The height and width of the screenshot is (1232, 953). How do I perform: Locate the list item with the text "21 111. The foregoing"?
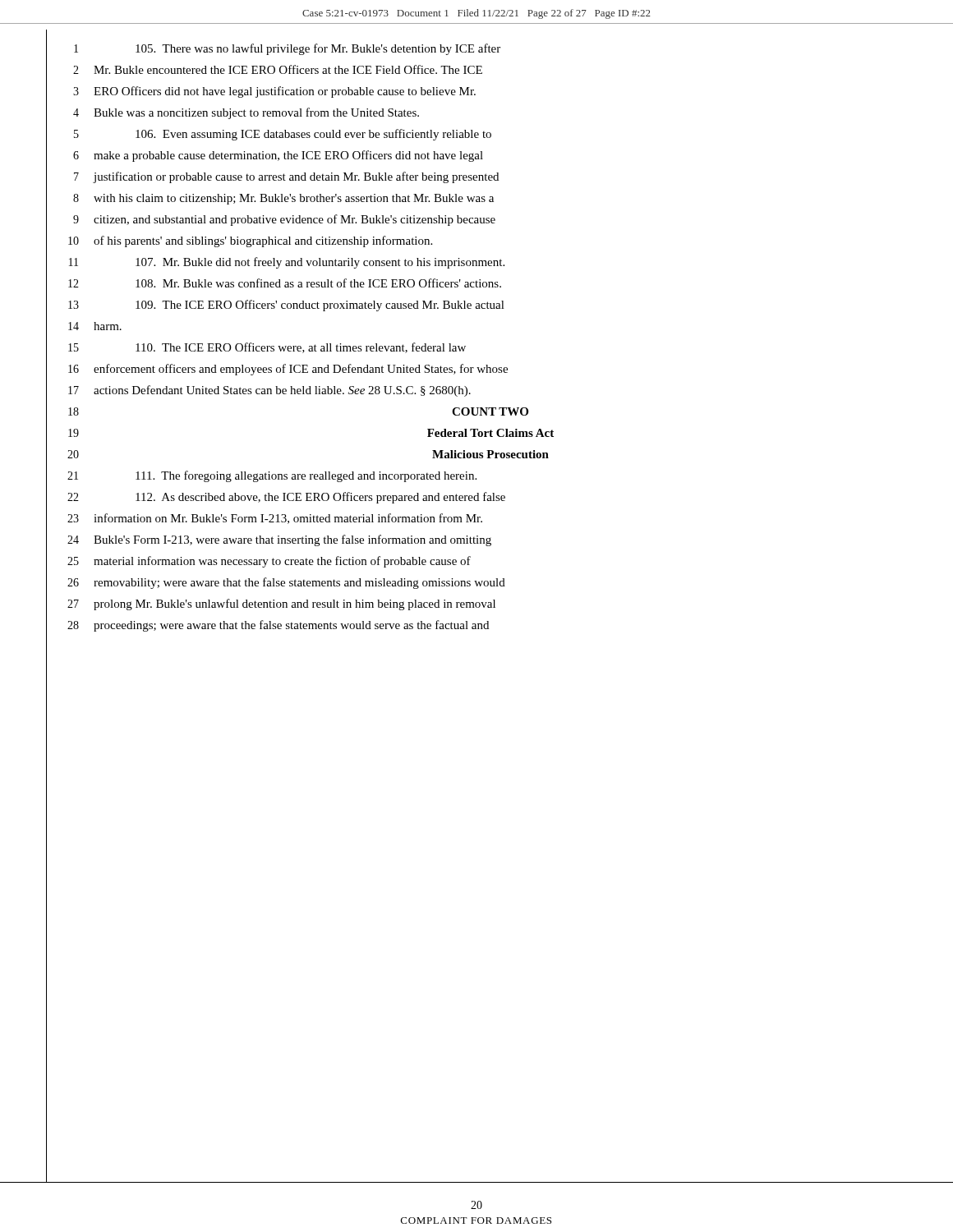click(468, 476)
